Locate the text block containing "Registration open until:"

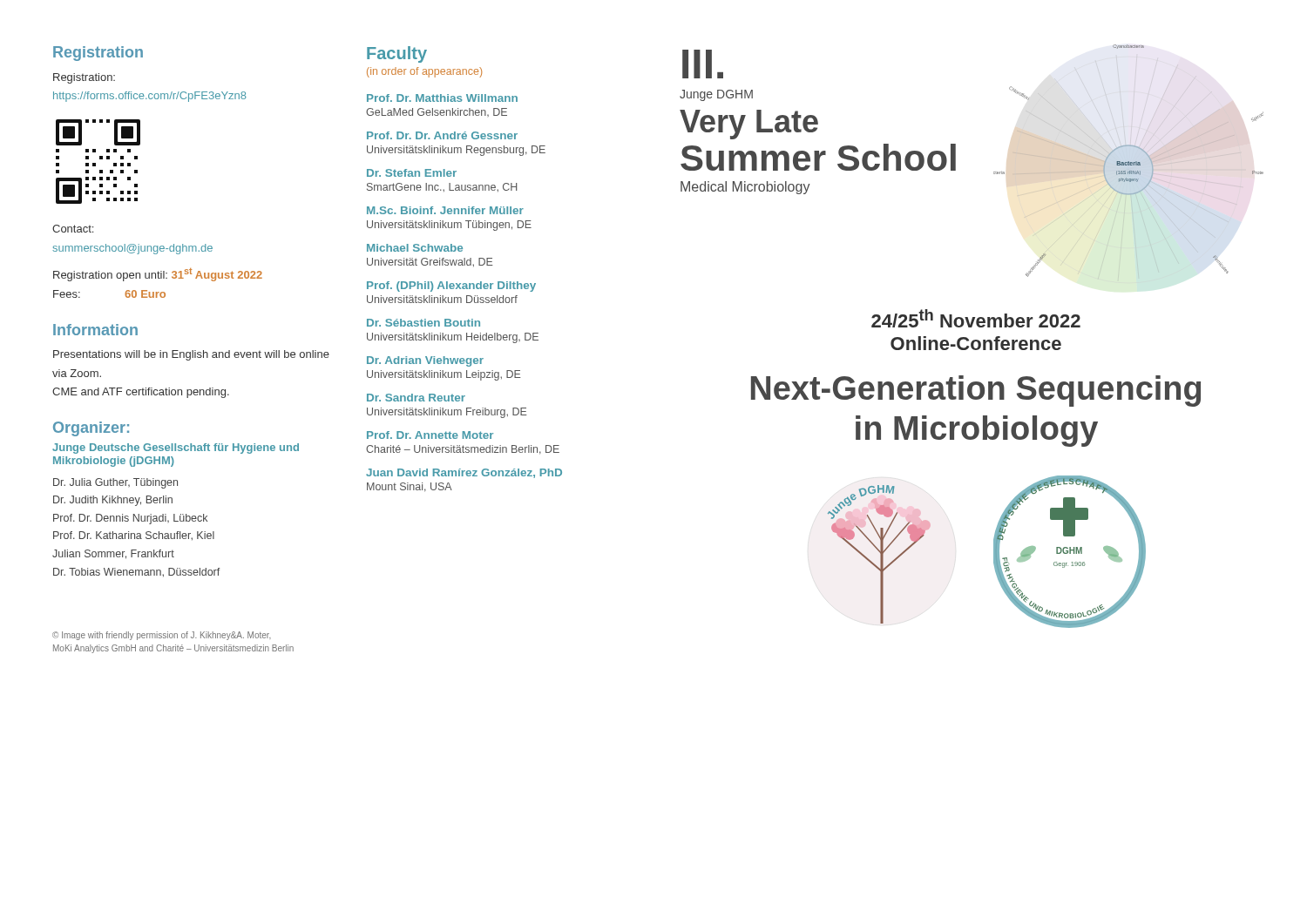click(157, 283)
